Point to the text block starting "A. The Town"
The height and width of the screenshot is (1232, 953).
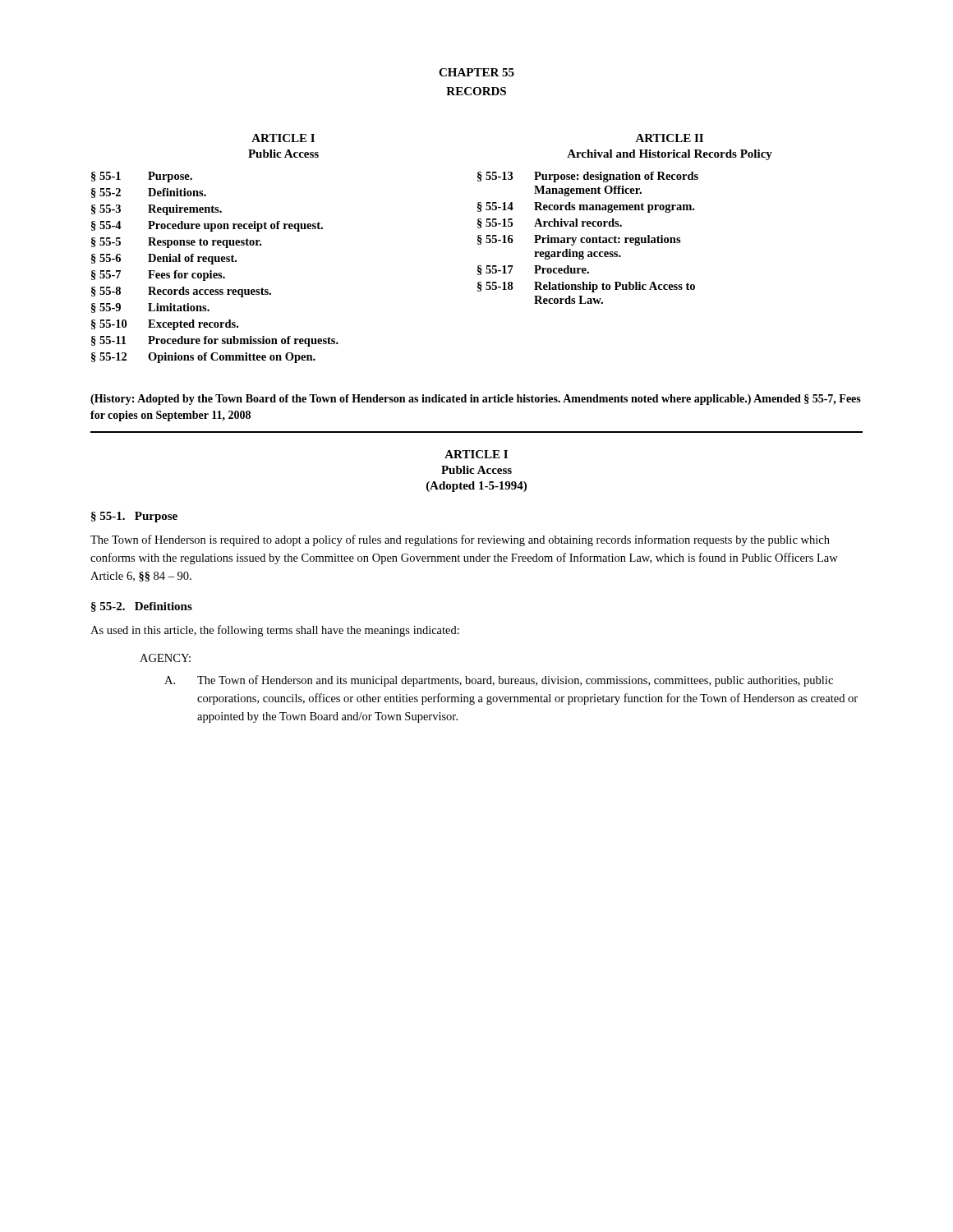click(x=513, y=699)
